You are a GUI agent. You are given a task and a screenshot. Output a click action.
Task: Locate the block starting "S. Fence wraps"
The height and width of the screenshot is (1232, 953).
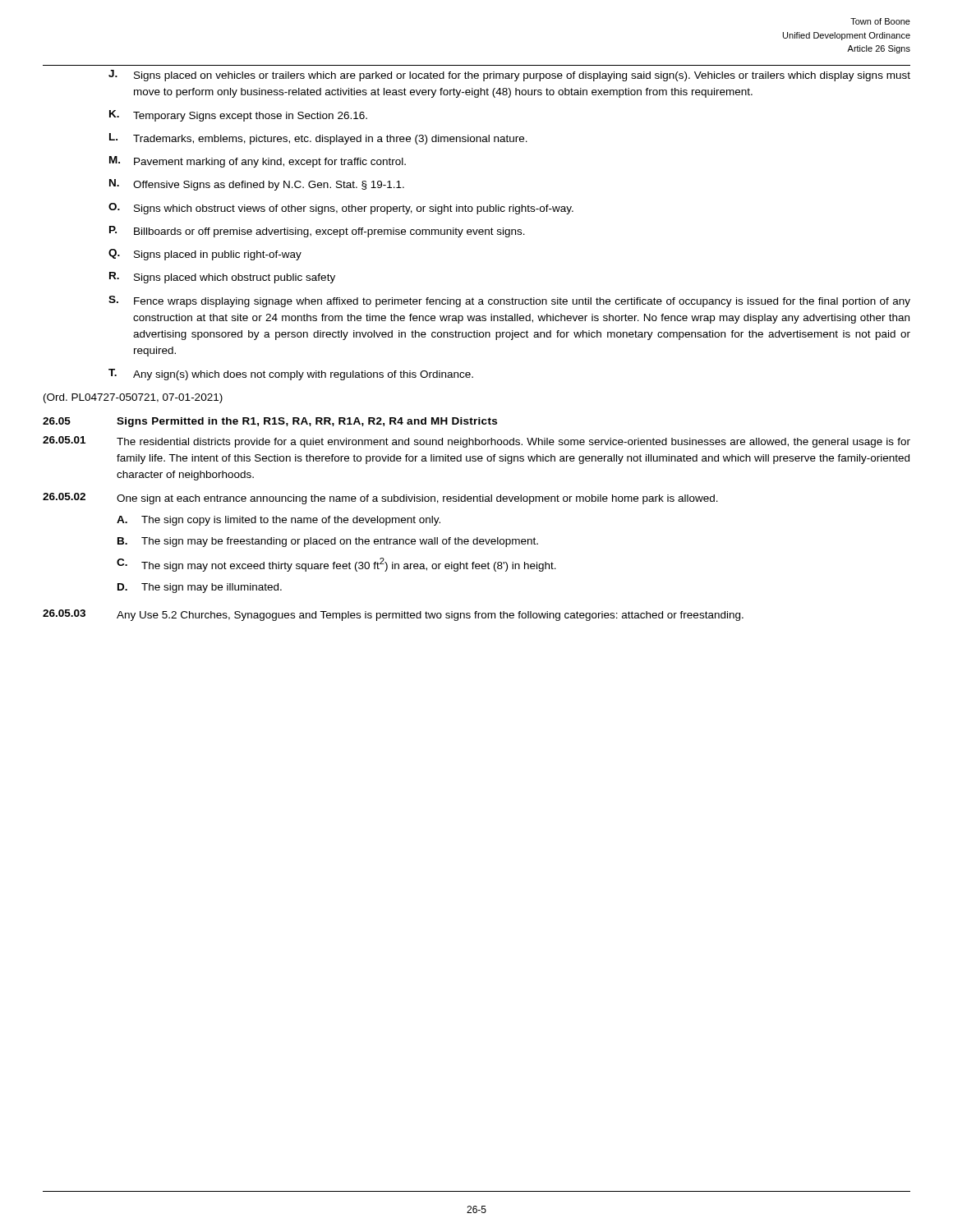coord(509,326)
